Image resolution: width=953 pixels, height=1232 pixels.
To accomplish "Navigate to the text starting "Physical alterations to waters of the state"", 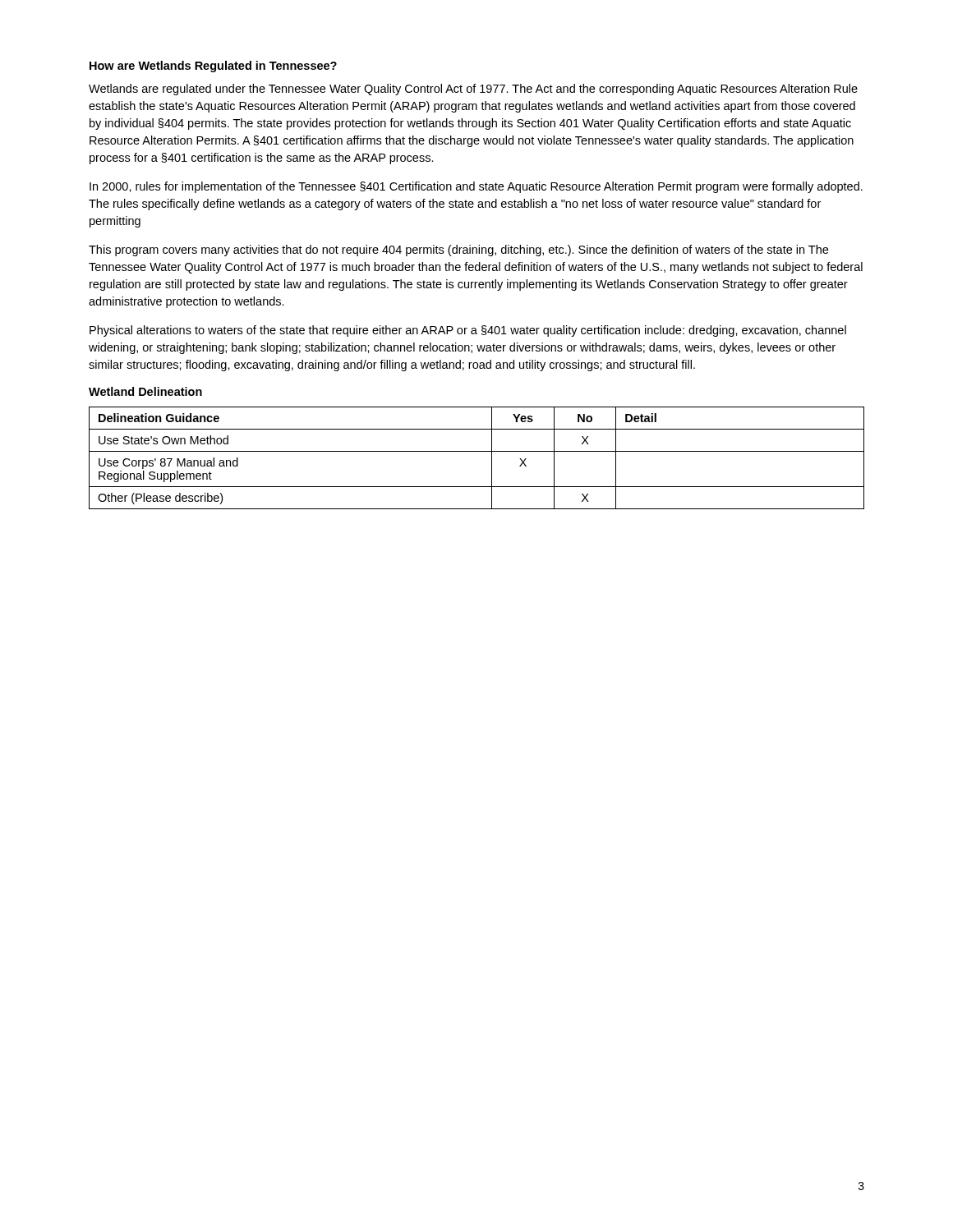I will [x=468, y=348].
